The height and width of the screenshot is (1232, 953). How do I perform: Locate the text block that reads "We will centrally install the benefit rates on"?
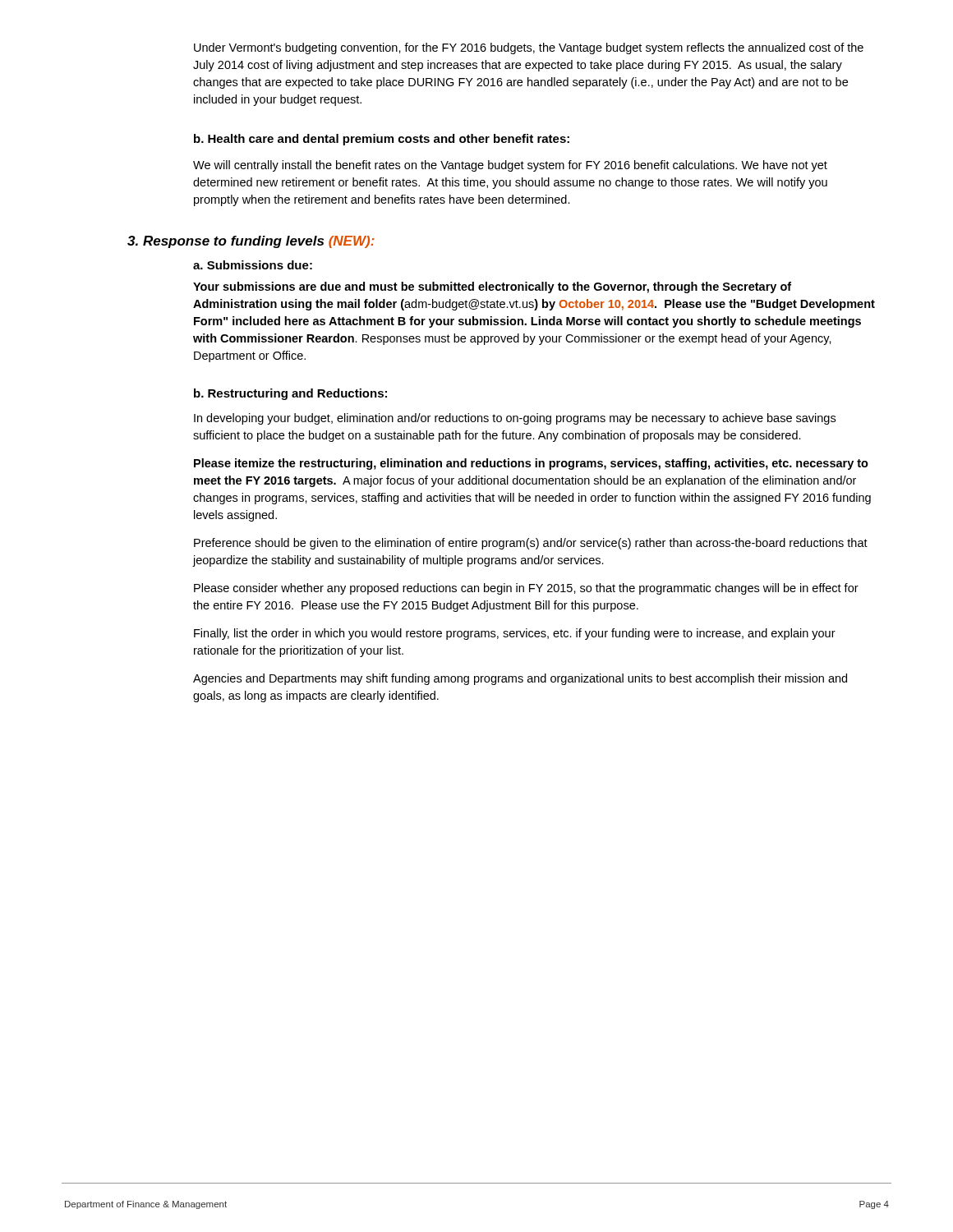[534, 183]
